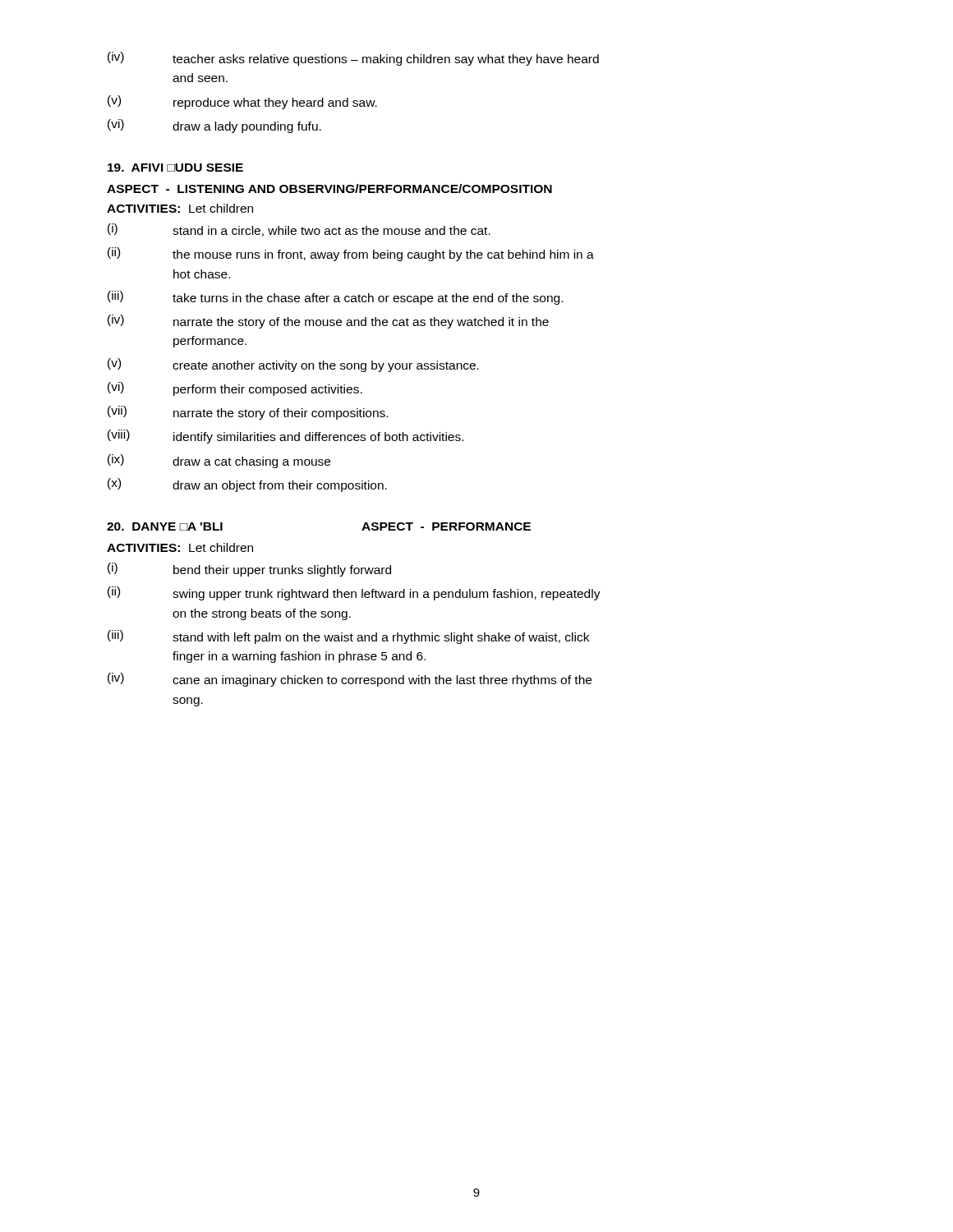Locate the region starting "(i) stand in a circle, while two"

click(485, 230)
